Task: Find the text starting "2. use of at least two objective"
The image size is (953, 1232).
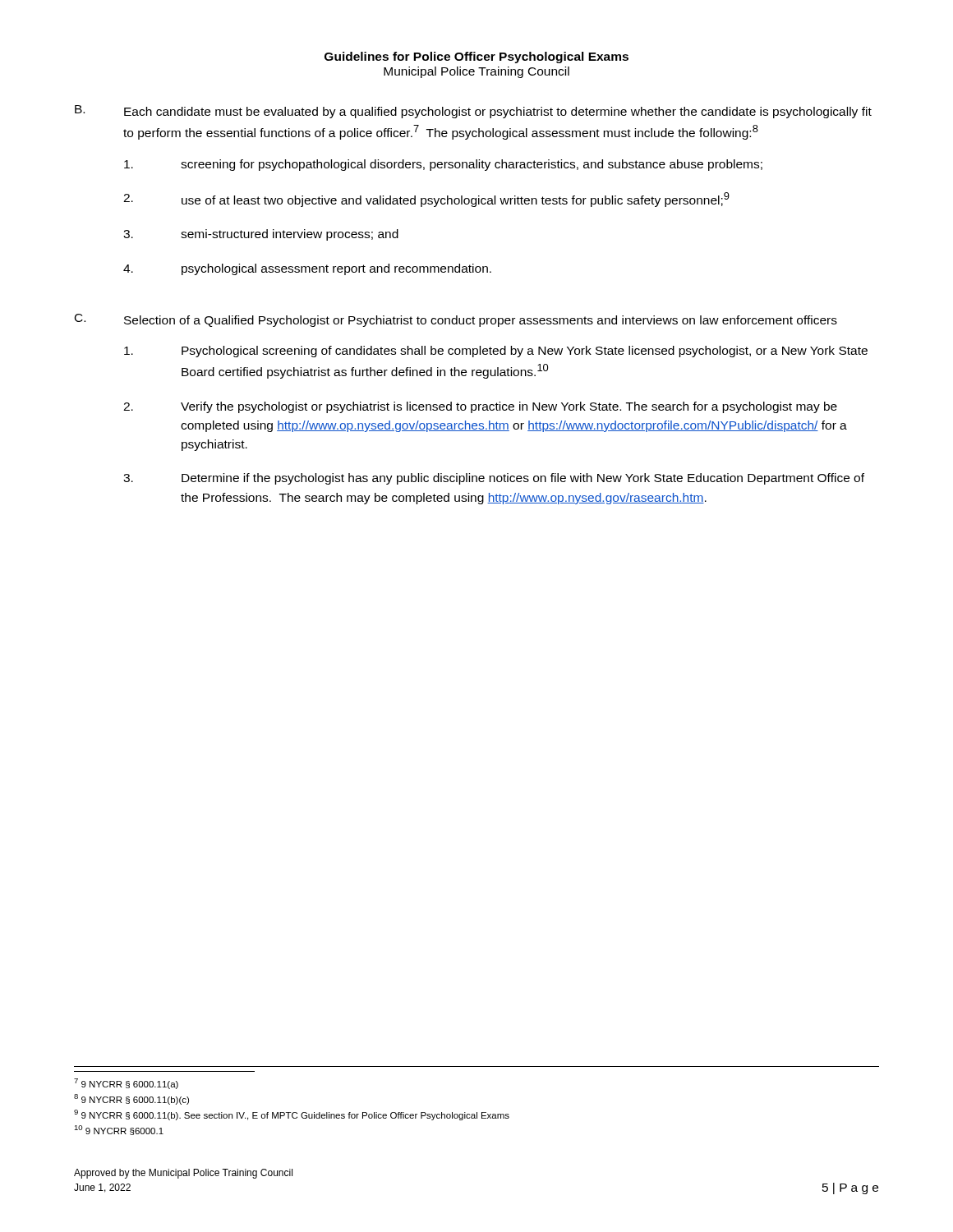Action: 501,199
